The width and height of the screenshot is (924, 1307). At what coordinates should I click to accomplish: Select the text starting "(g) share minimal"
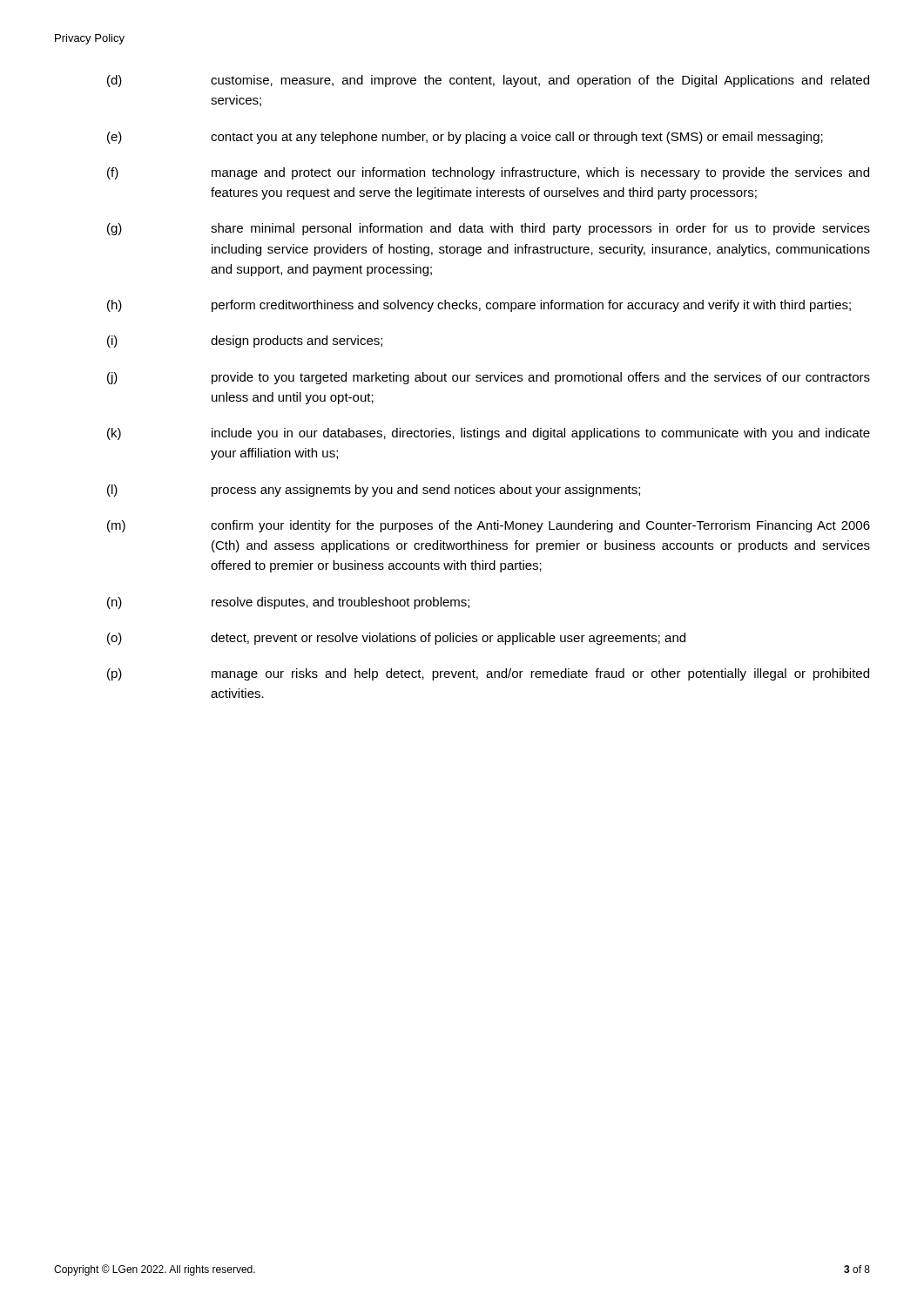(462, 248)
